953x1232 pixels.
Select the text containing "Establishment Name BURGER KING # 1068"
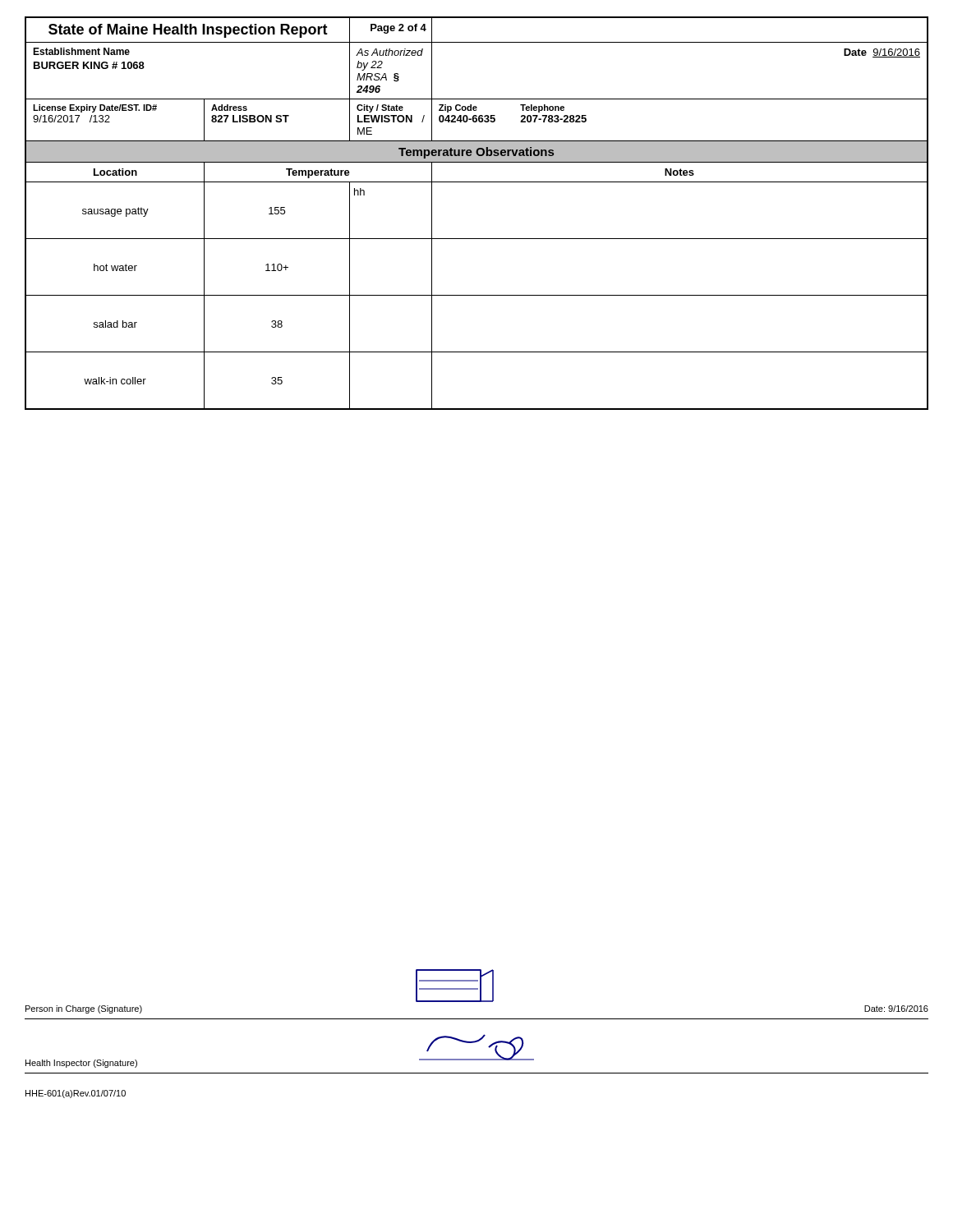[x=81, y=51]
